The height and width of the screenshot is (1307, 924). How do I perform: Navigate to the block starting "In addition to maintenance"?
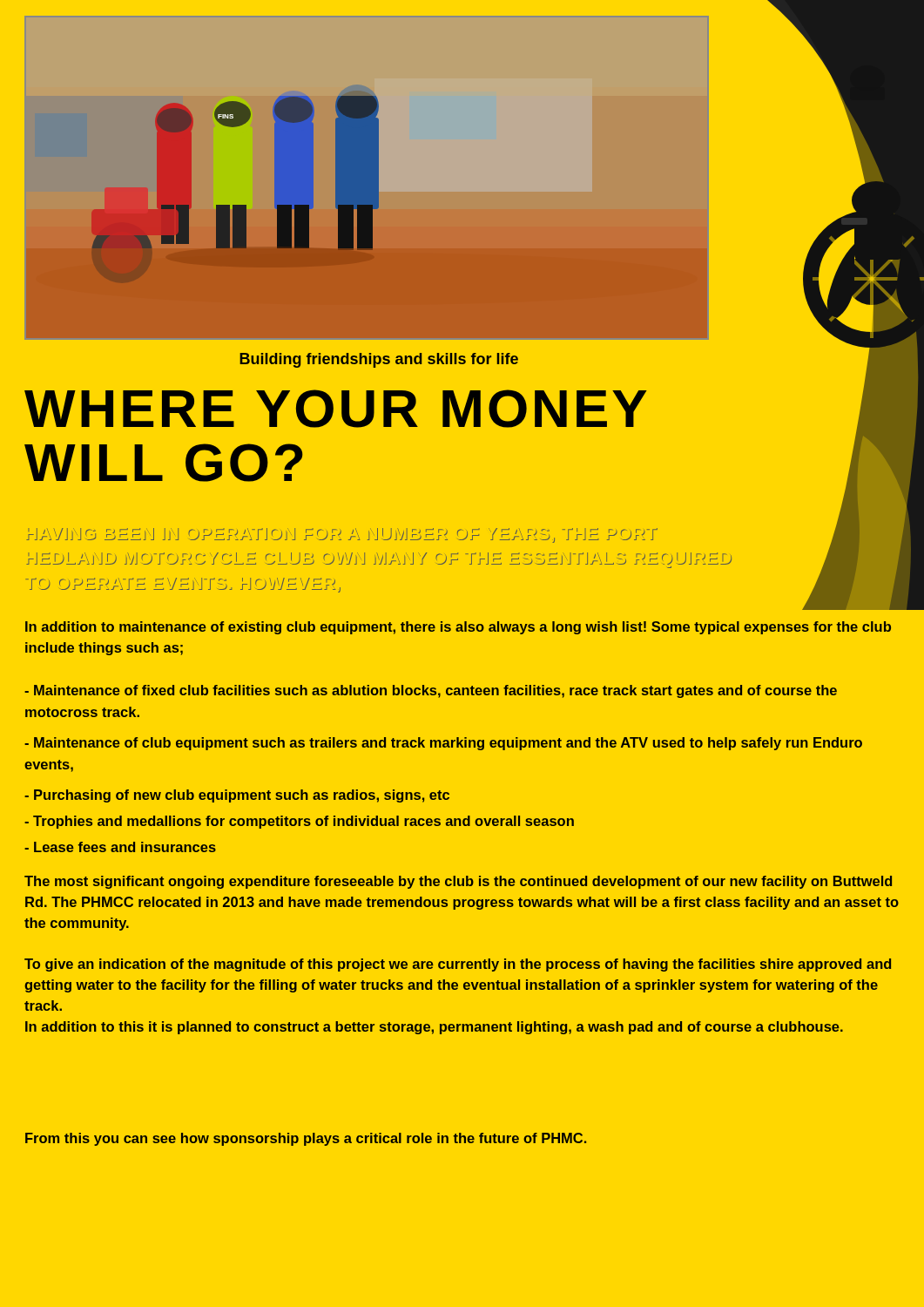coord(458,637)
